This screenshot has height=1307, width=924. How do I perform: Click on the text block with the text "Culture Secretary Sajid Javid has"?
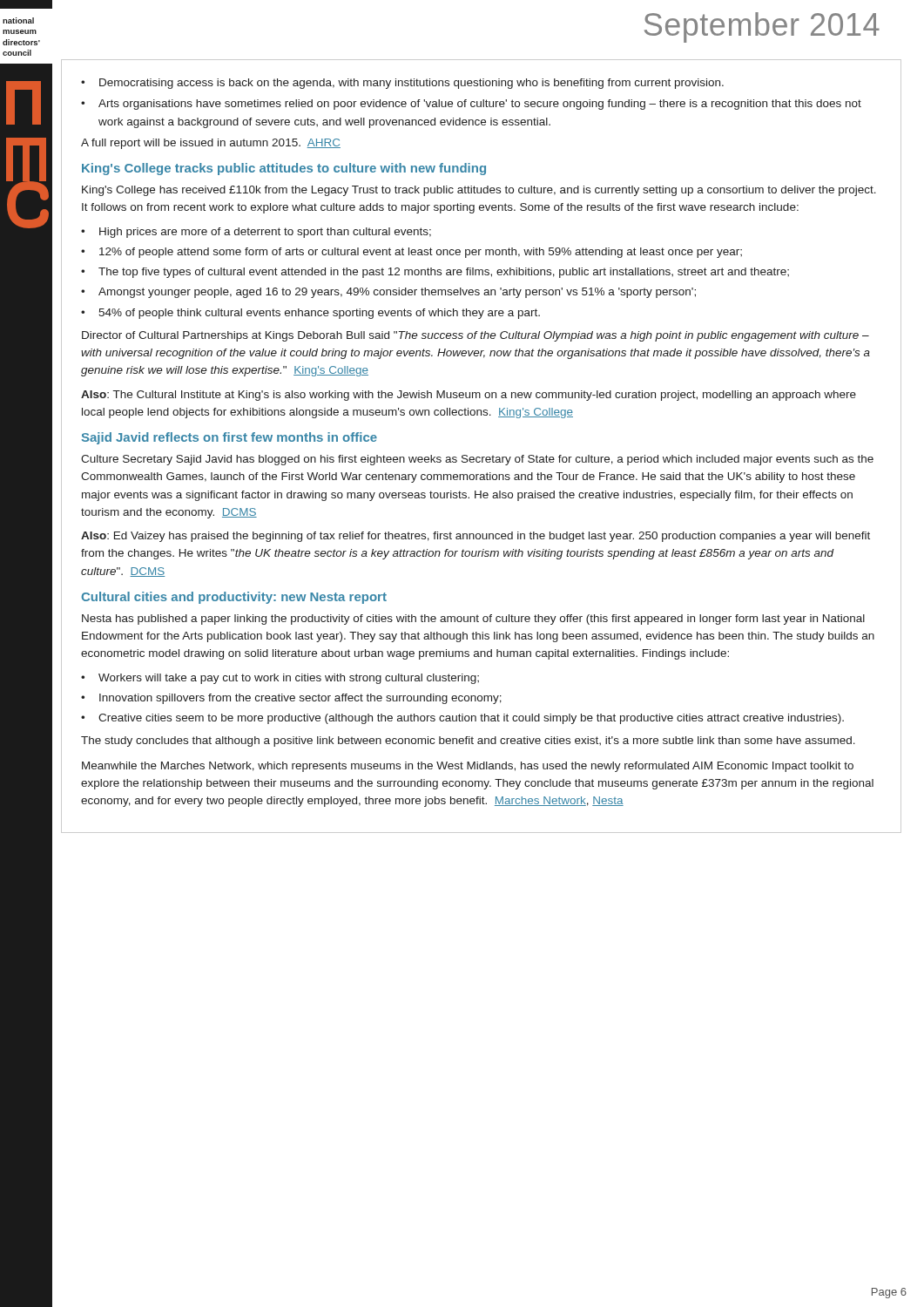[x=477, y=485]
